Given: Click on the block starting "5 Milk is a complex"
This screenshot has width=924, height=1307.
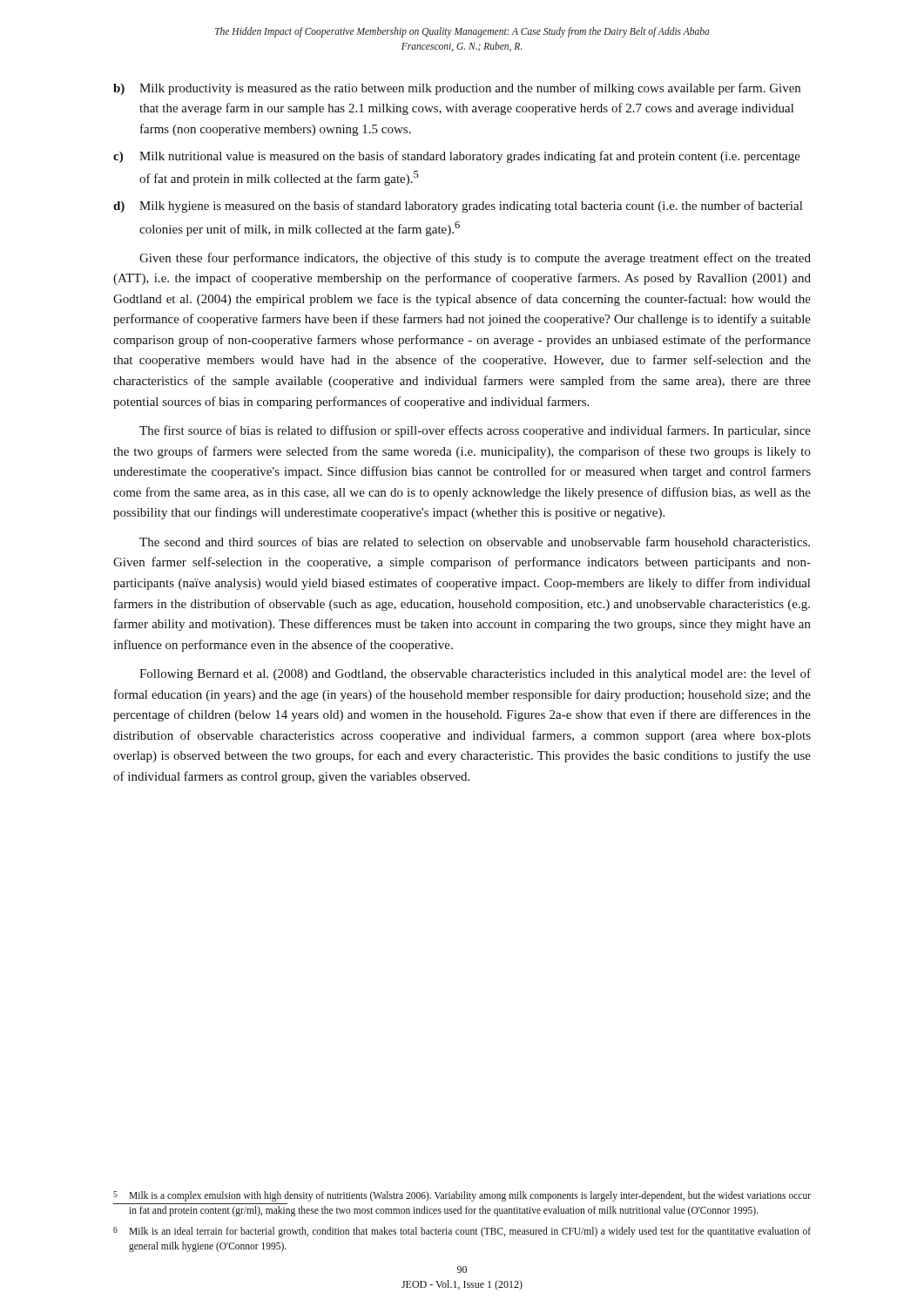Looking at the screenshot, I should (462, 1203).
